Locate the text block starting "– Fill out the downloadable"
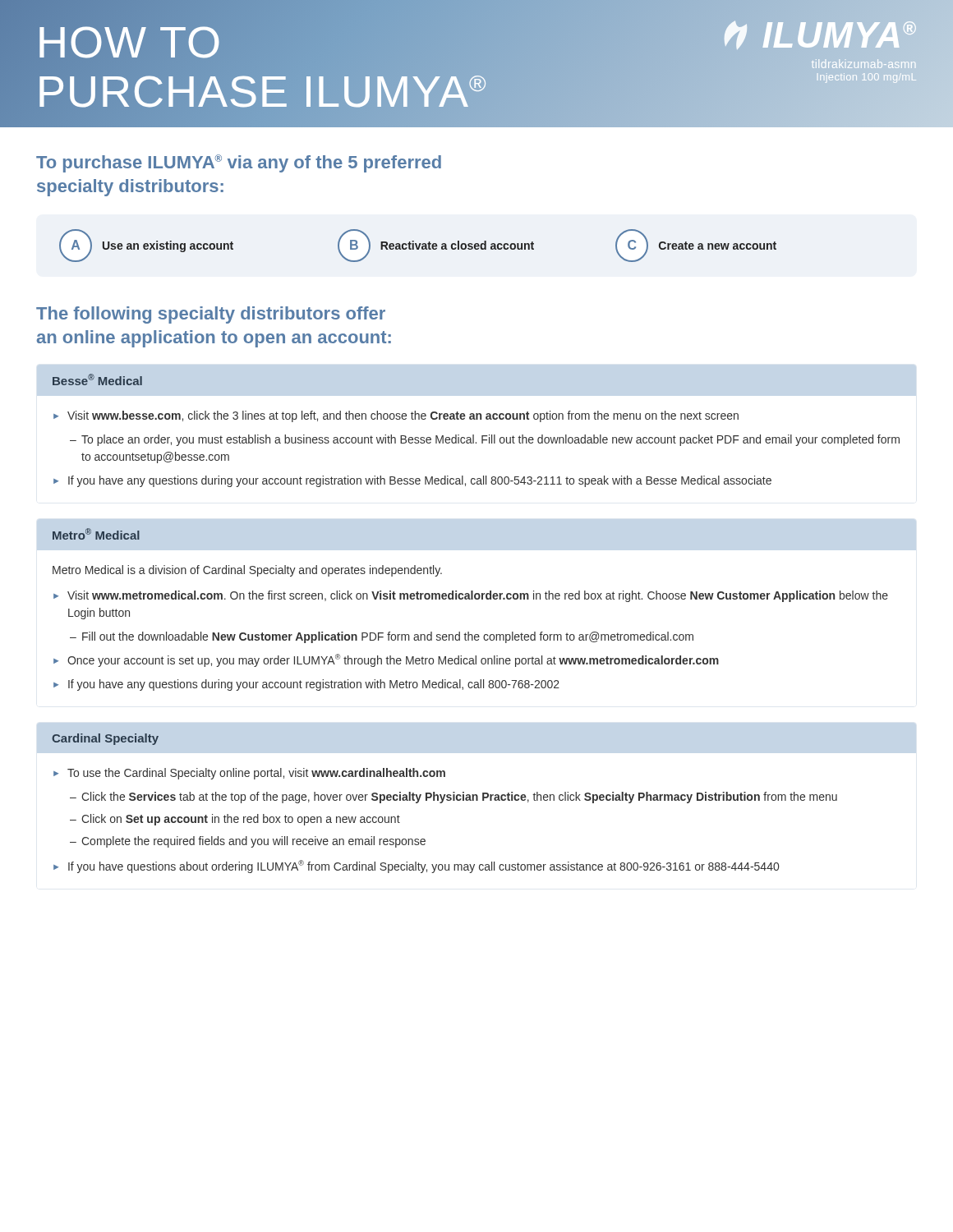This screenshot has height=1232, width=953. tap(382, 637)
